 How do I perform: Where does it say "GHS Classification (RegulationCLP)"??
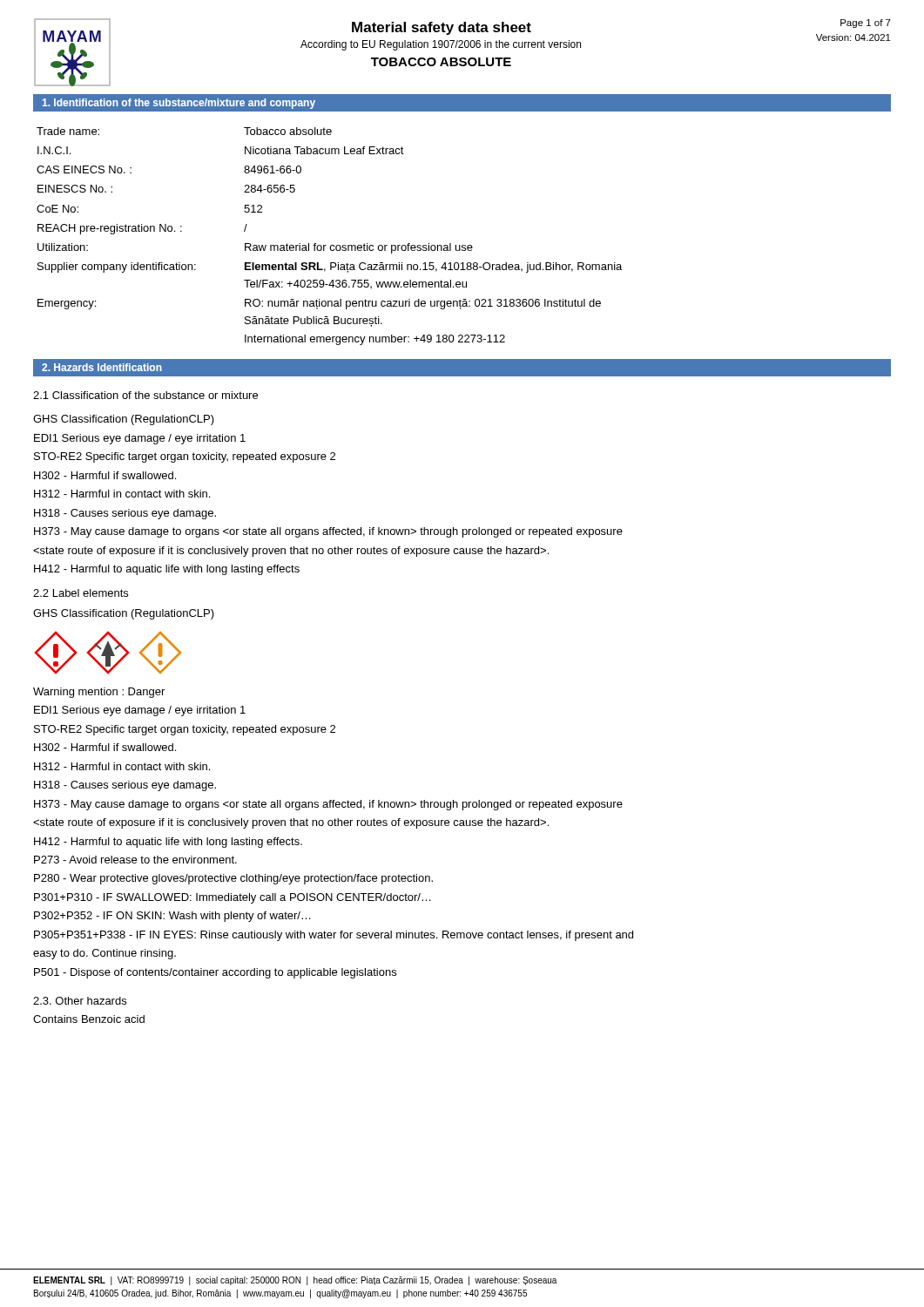[x=124, y=613]
